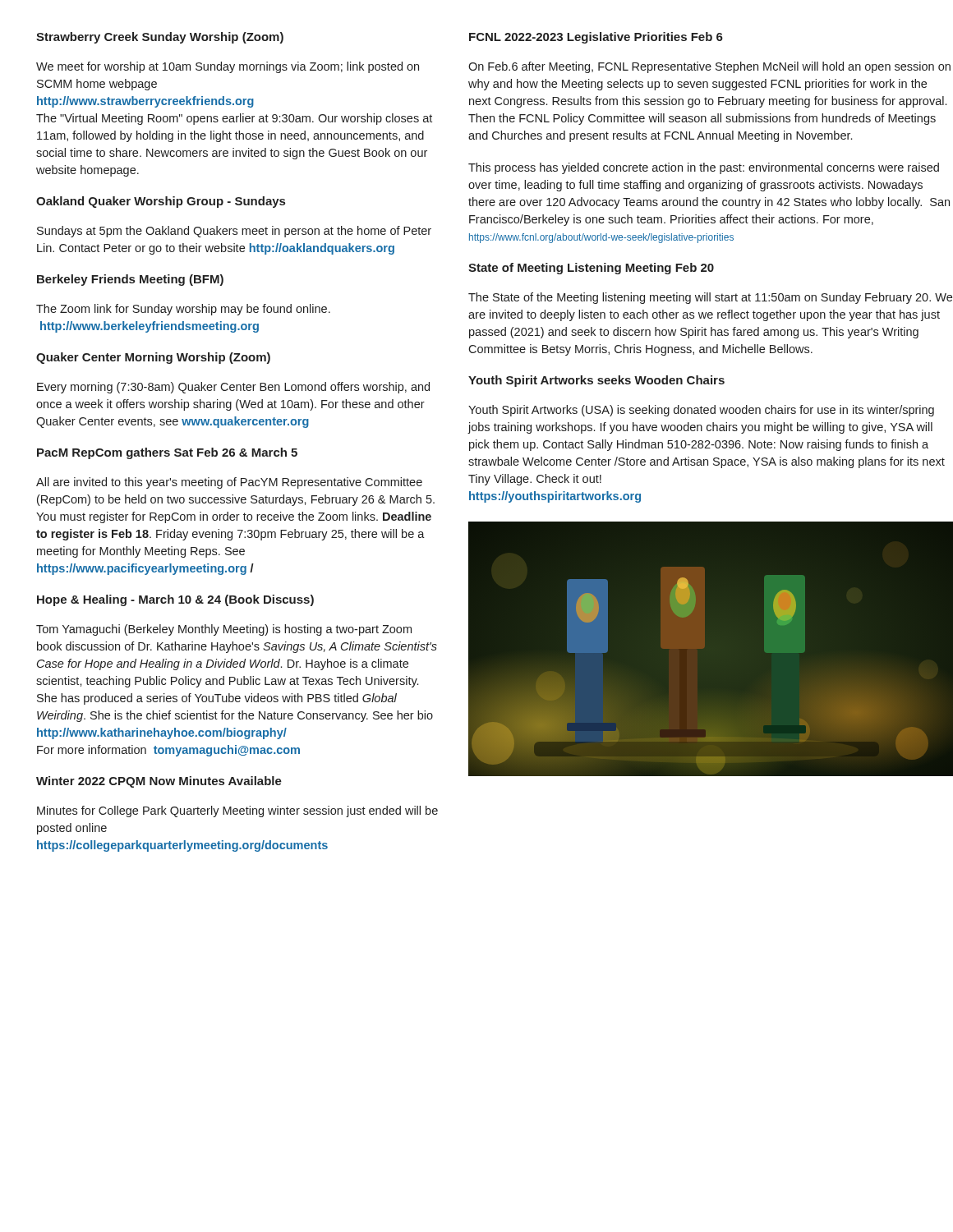Locate the text block that says "Tom Yamaguchi (Berkeley Monthly"
The height and width of the screenshot is (1232, 953).
click(x=237, y=690)
